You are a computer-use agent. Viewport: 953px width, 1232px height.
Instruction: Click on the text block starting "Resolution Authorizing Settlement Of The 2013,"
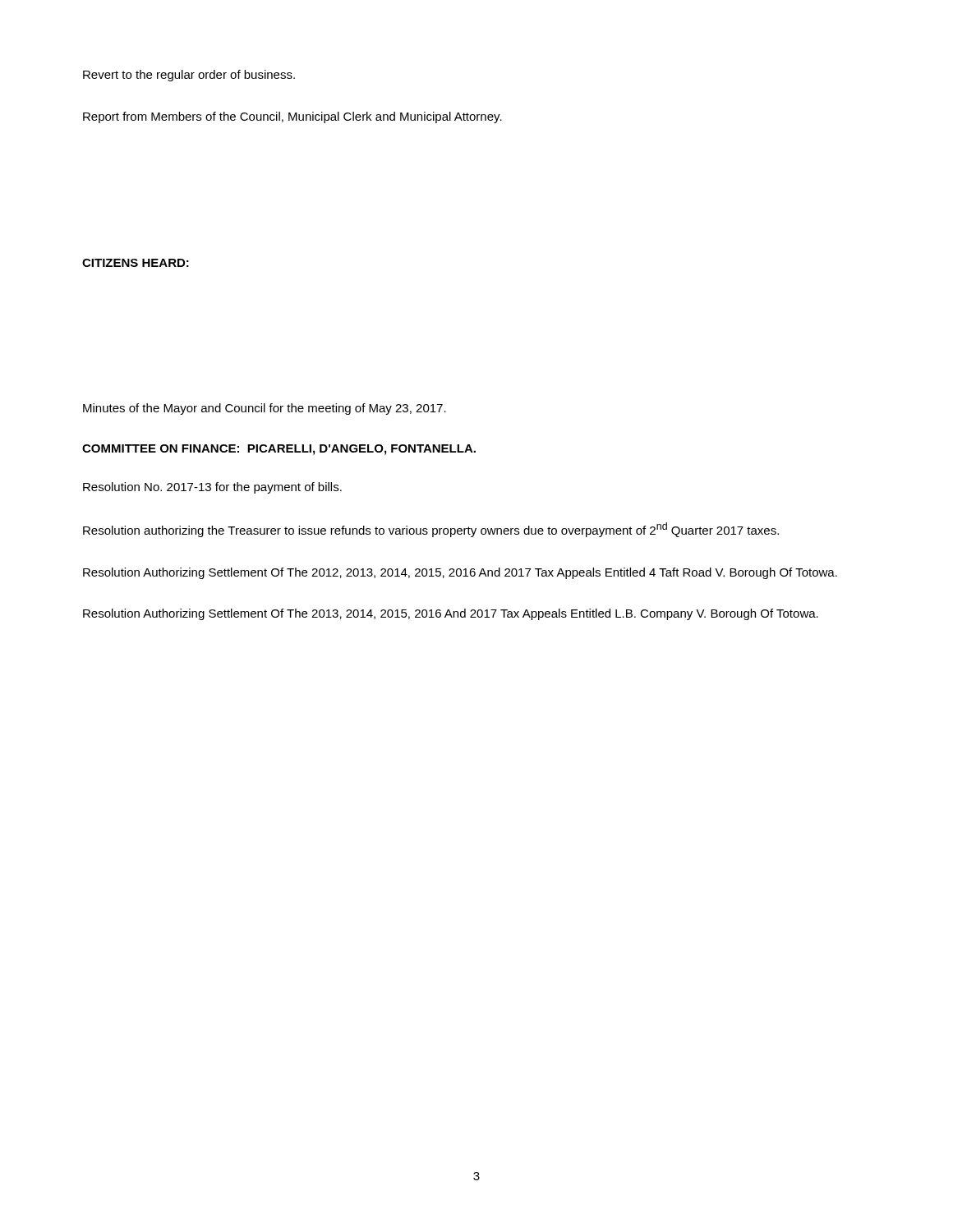click(451, 613)
